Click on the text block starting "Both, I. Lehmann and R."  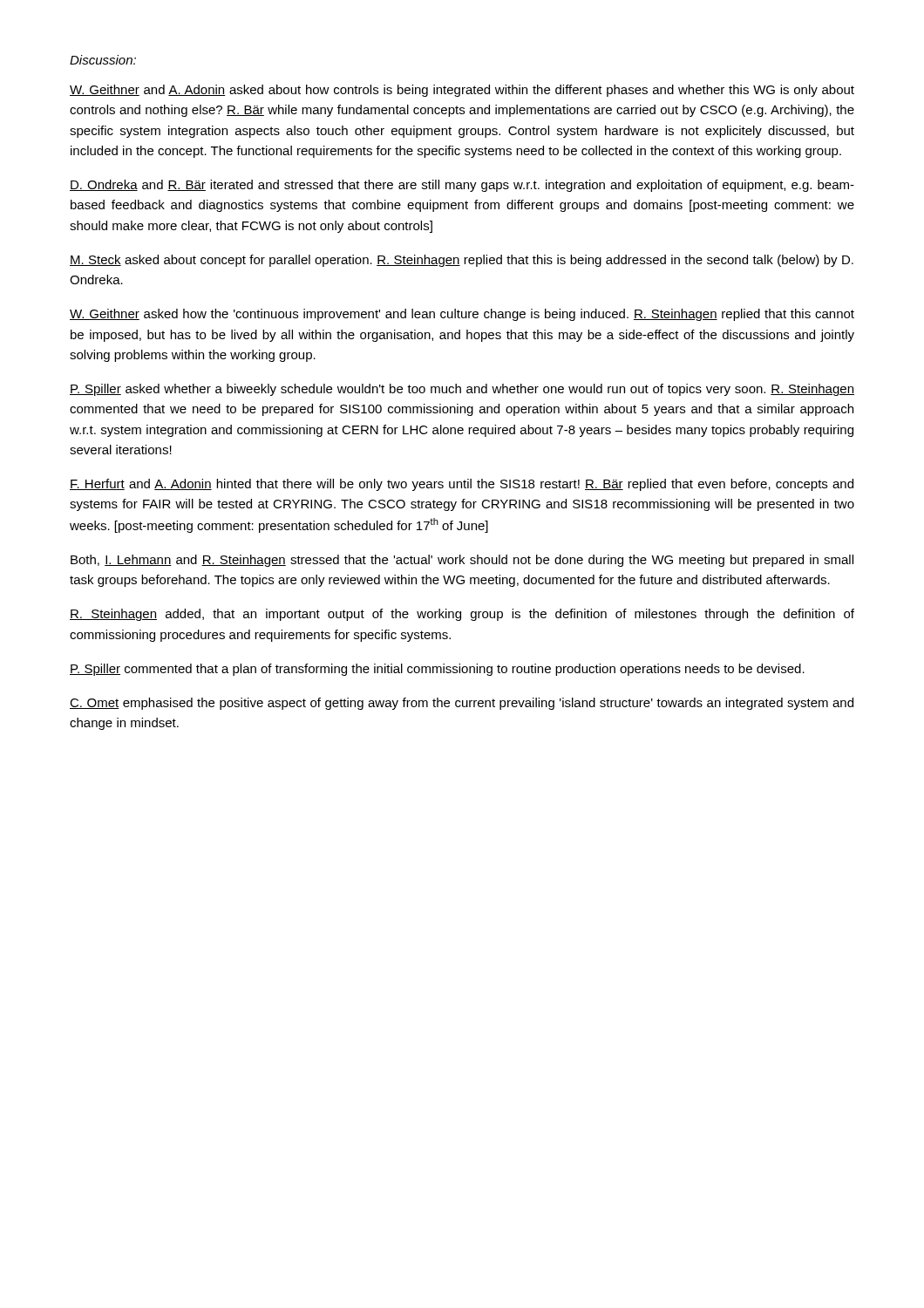(462, 569)
